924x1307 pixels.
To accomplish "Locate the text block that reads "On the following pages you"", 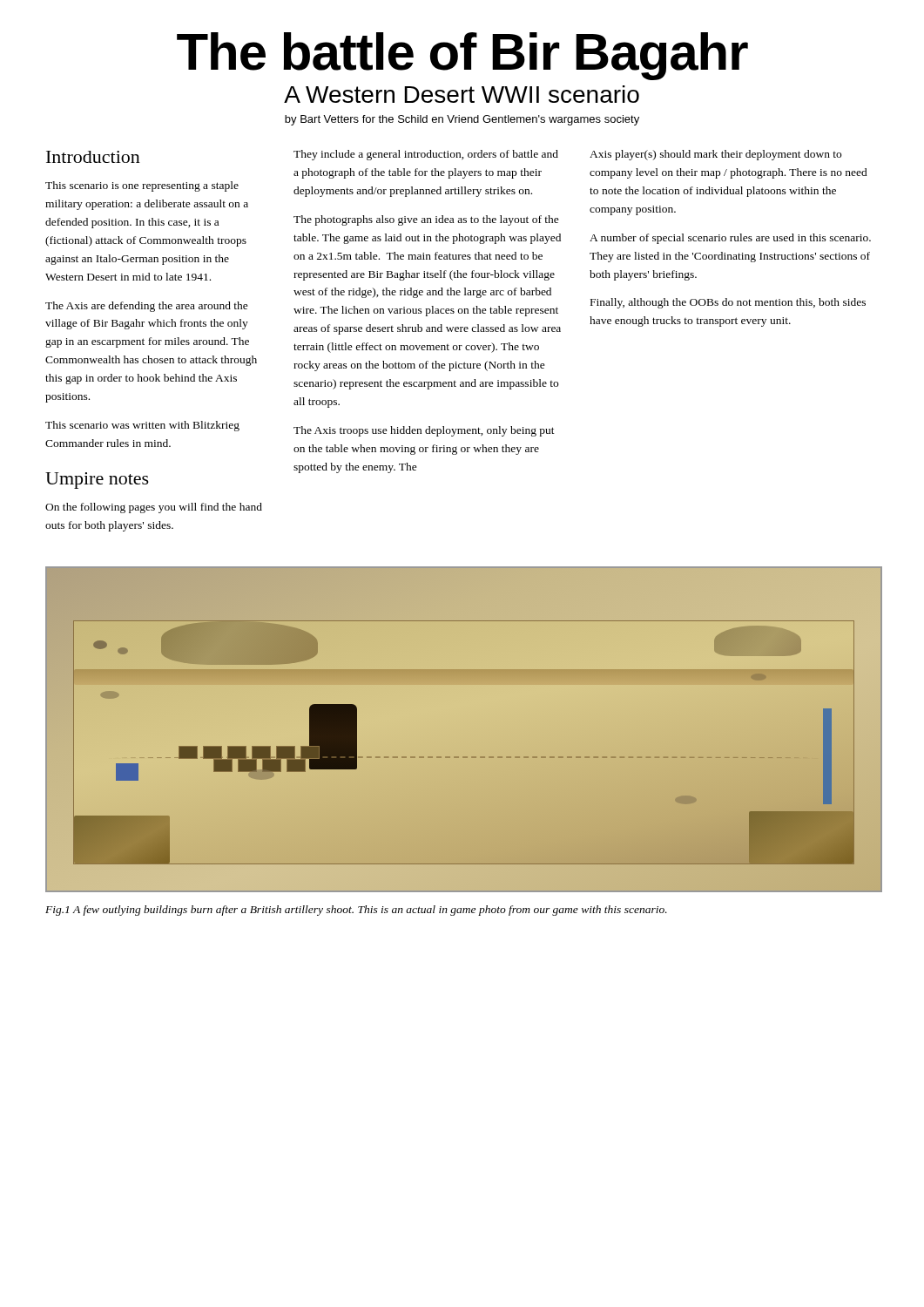I will coord(156,517).
